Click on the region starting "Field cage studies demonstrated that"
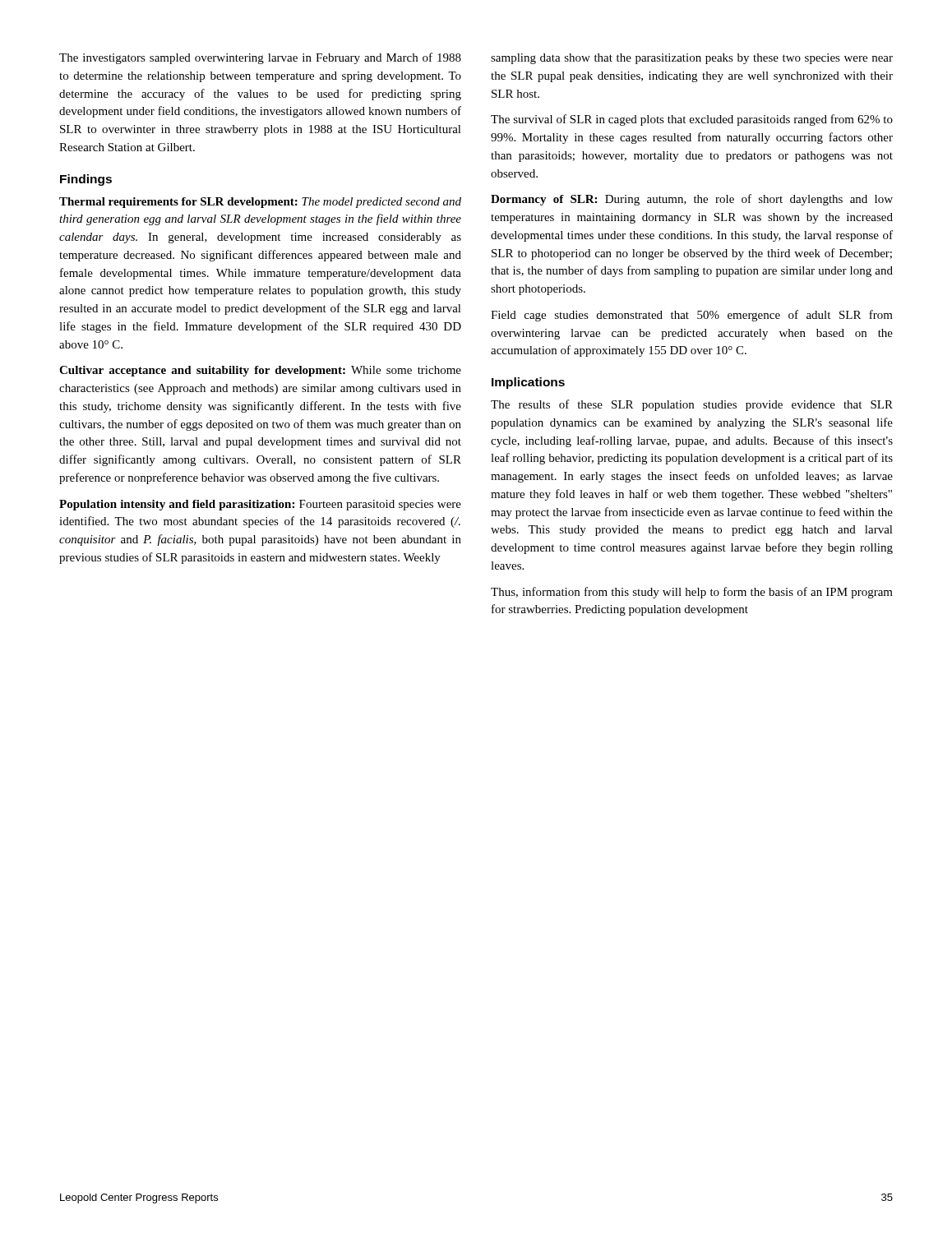Screen dimensions: 1233x952 click(692, 333)
